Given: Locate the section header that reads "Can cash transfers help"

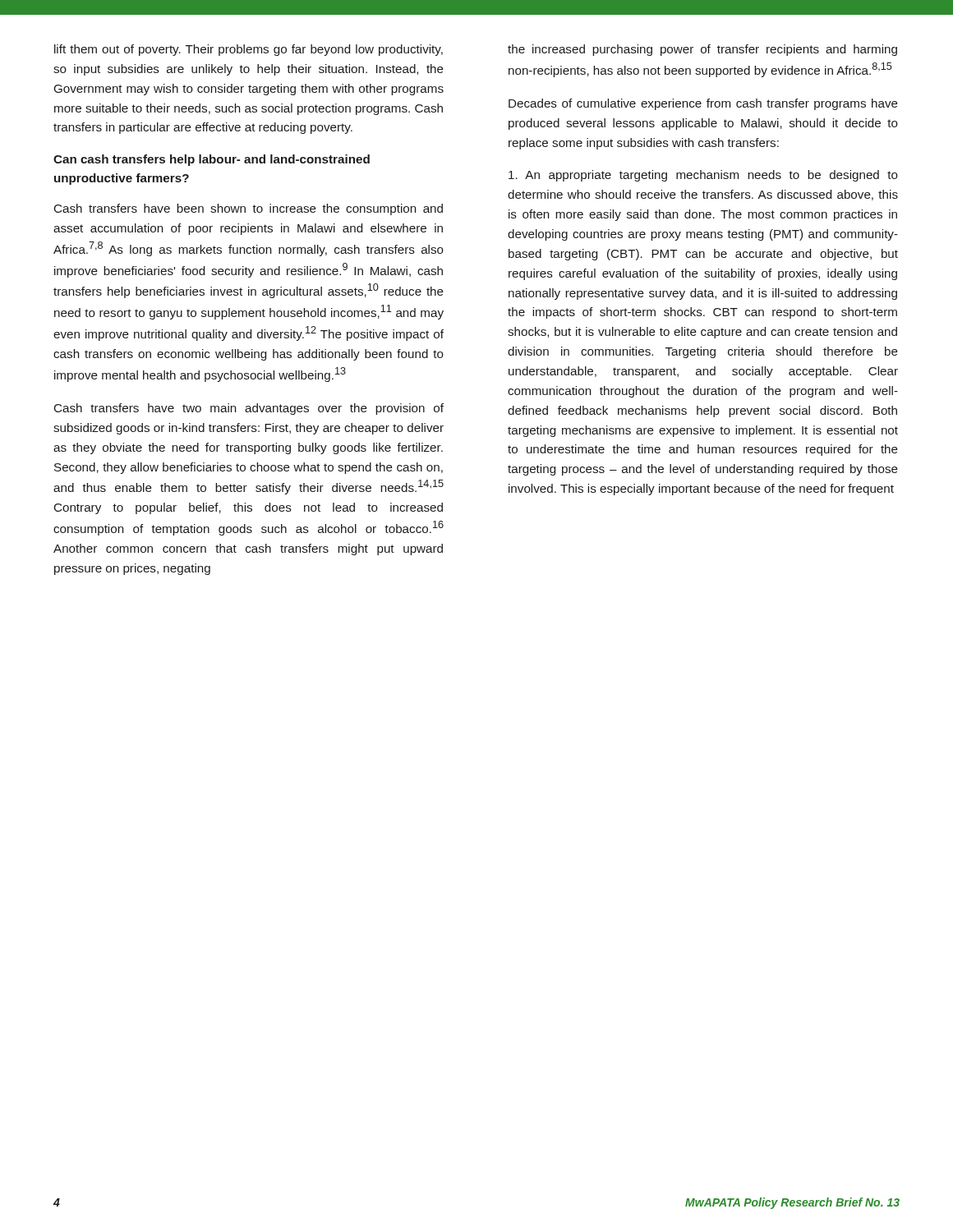Looking at the screenshot, I should [212, 169].
